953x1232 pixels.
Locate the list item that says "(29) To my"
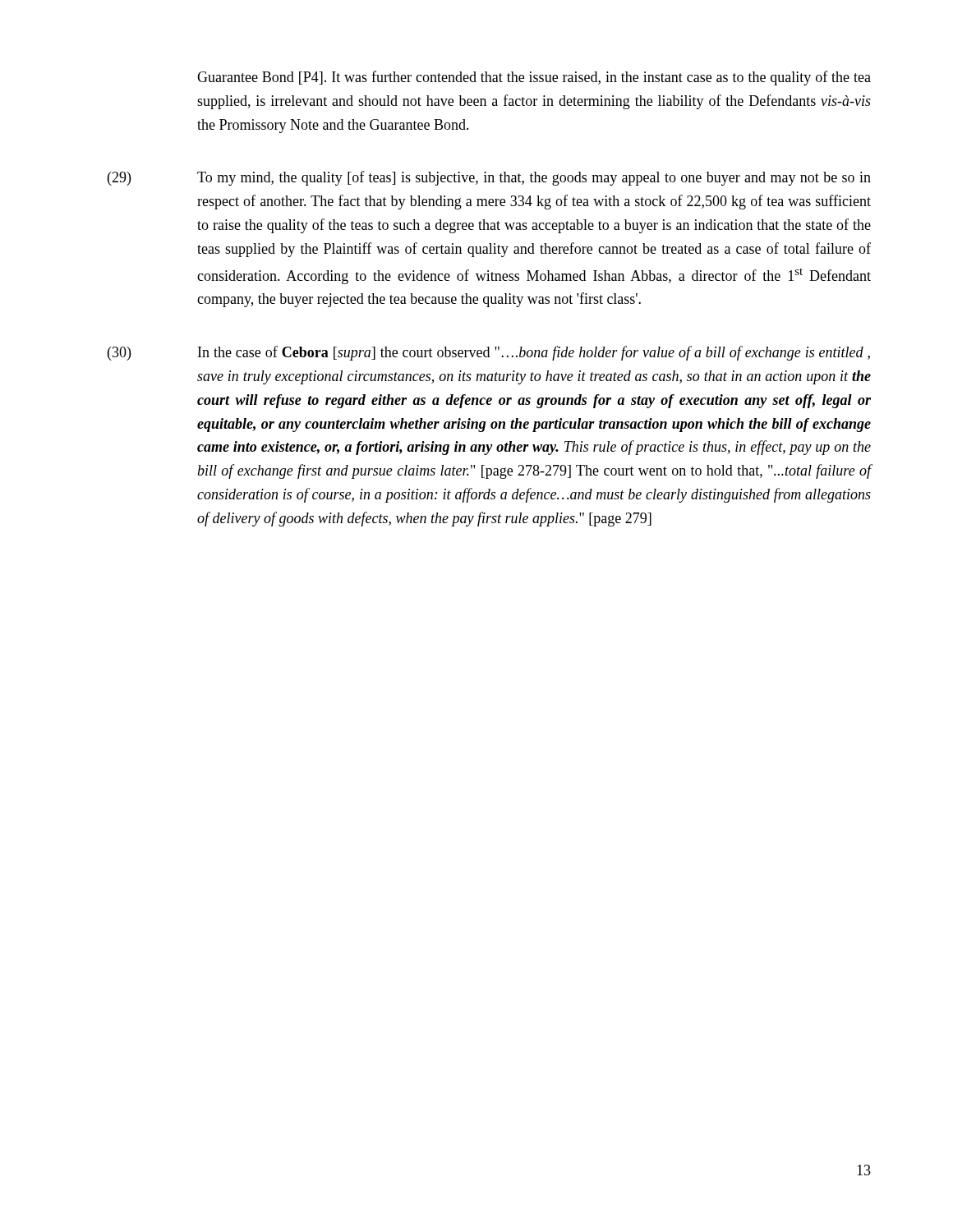pos(489,239)
